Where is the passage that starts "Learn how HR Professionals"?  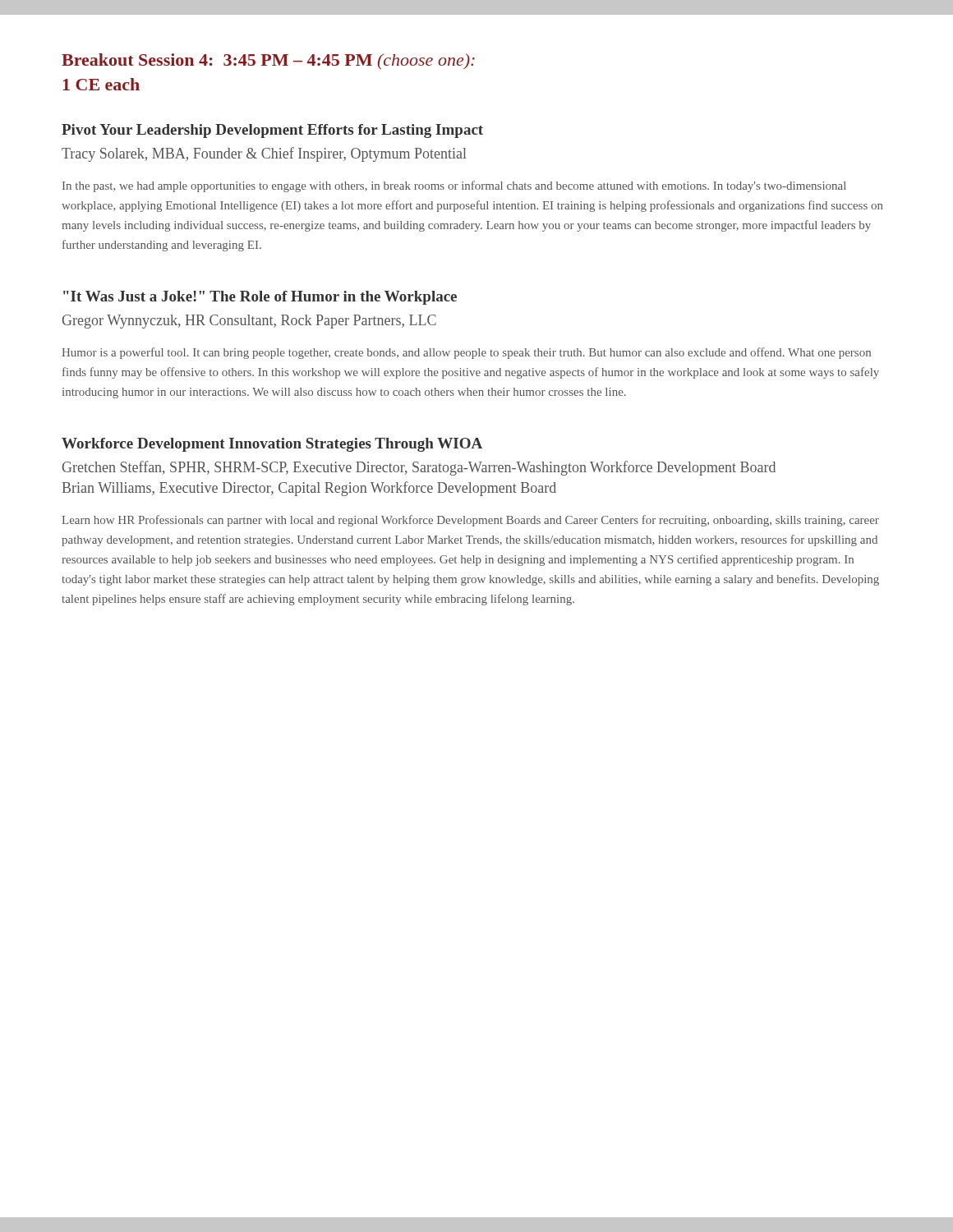point(476,559)
